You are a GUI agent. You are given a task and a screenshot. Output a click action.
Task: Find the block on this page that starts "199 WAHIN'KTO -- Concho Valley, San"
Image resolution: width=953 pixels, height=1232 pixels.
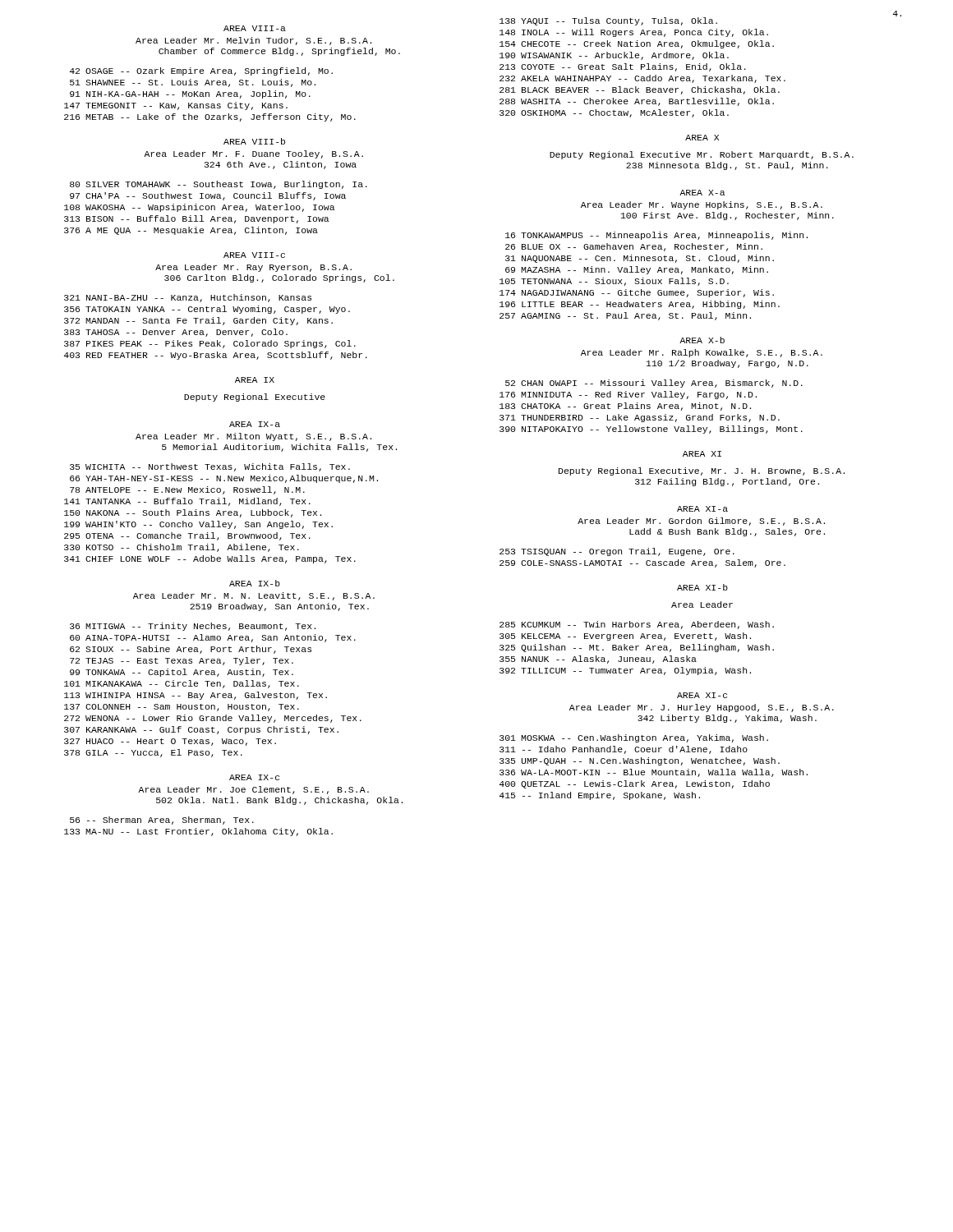tap(255, 524)
